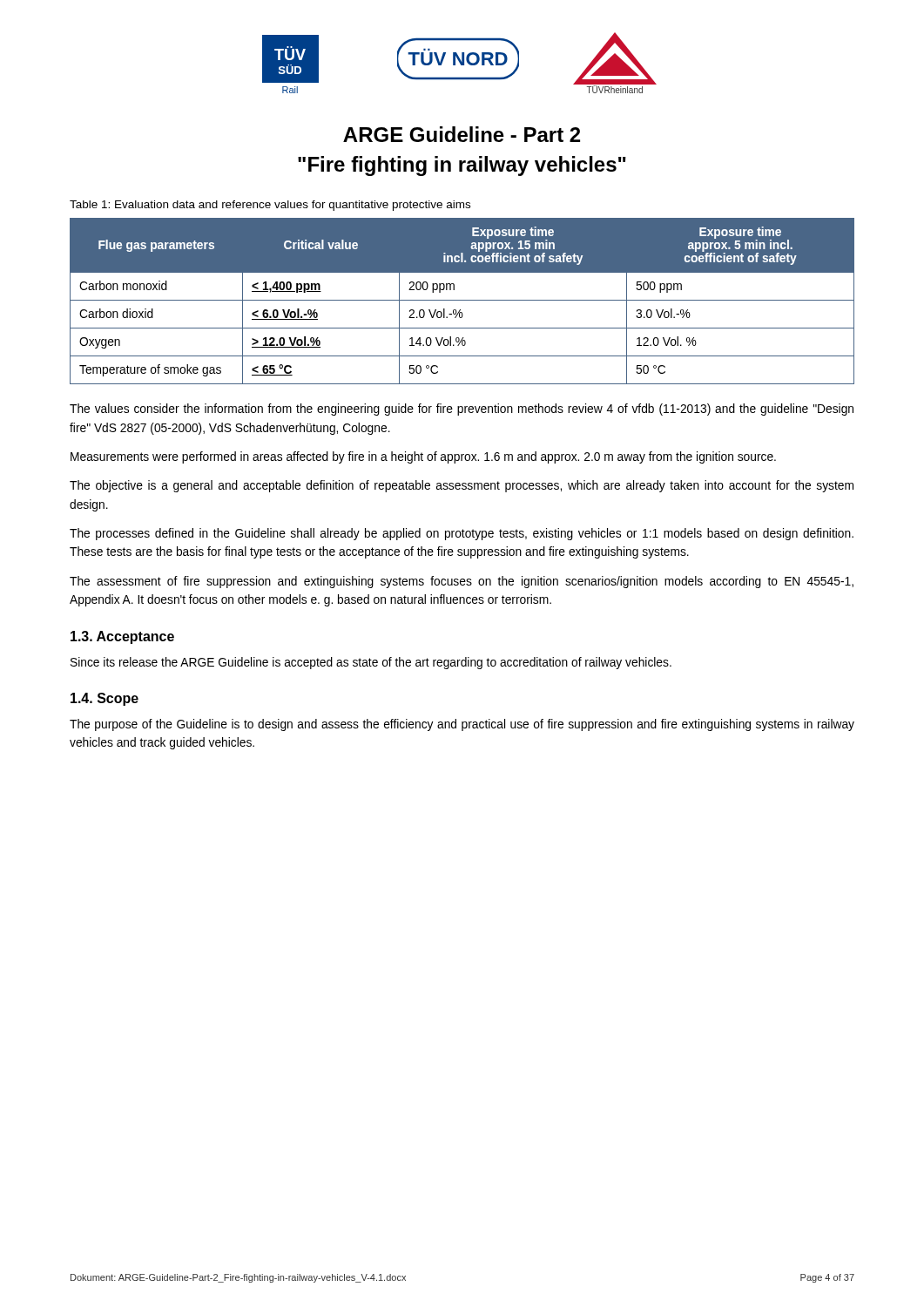Click the logo

pos(462,52)
